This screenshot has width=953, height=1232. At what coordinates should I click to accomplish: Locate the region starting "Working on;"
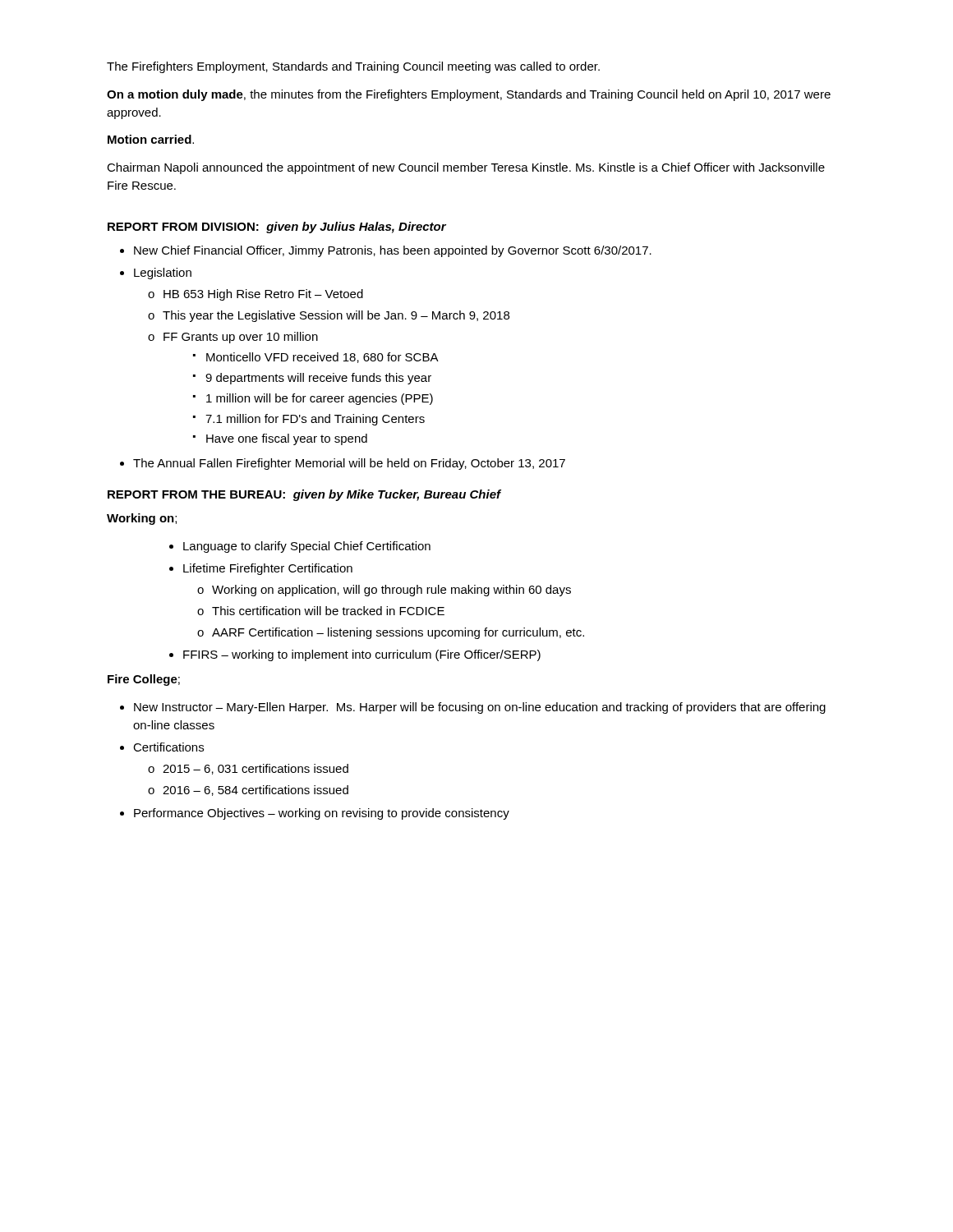[142, 519]
